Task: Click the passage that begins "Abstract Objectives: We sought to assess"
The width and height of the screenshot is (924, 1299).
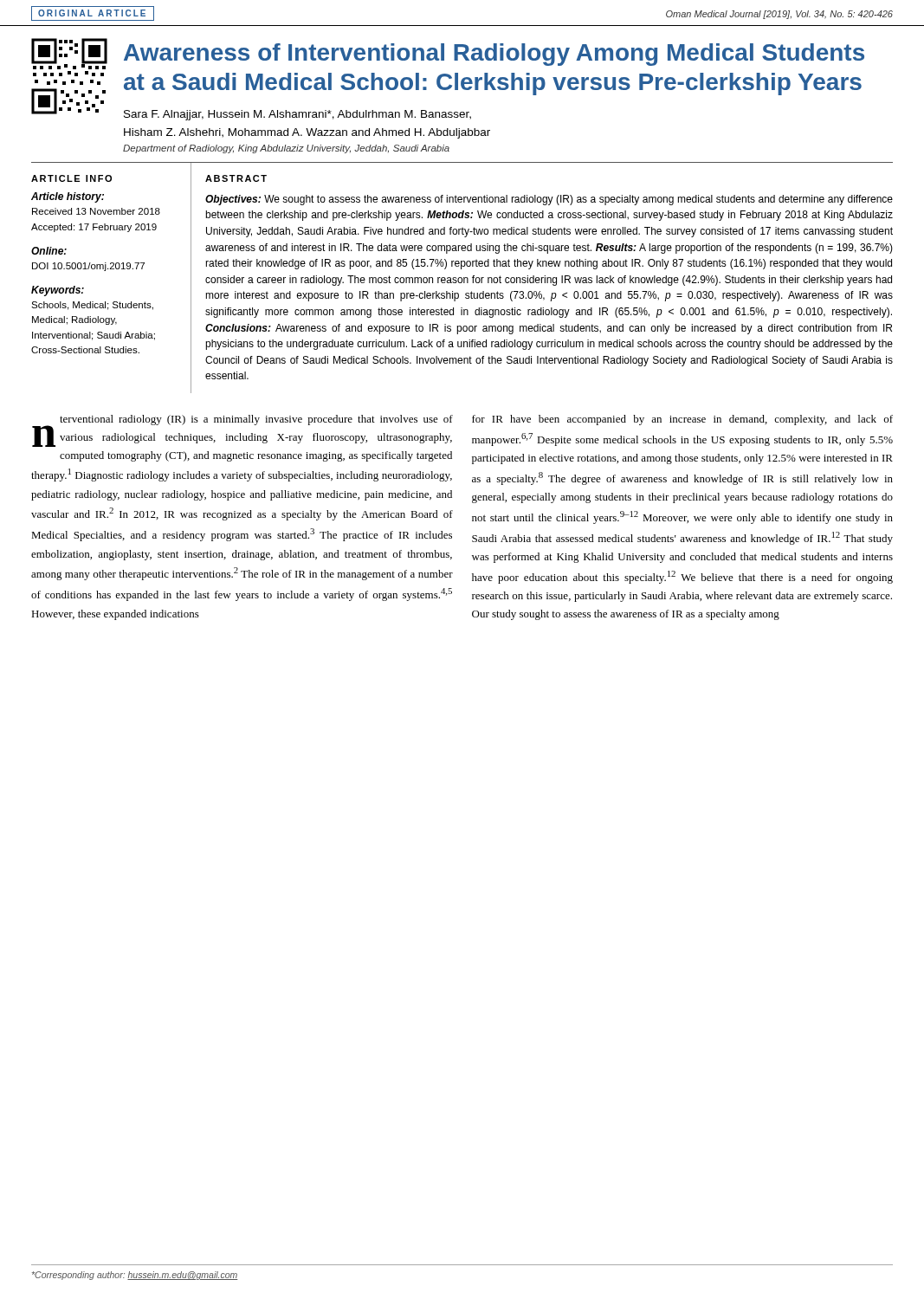Action: click(549, 278)
